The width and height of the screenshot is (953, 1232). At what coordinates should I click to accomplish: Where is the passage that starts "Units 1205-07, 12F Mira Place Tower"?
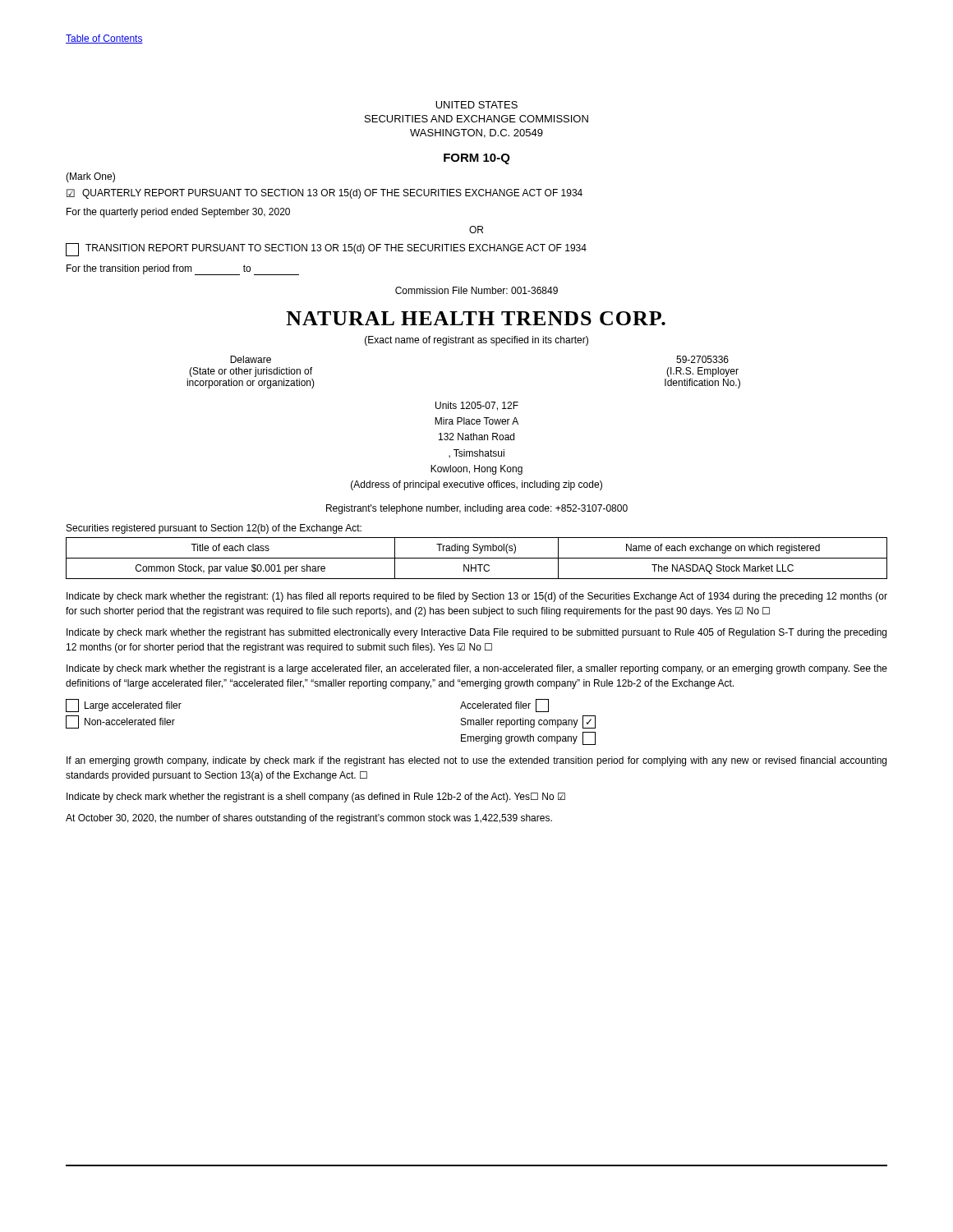pos(476,445)
